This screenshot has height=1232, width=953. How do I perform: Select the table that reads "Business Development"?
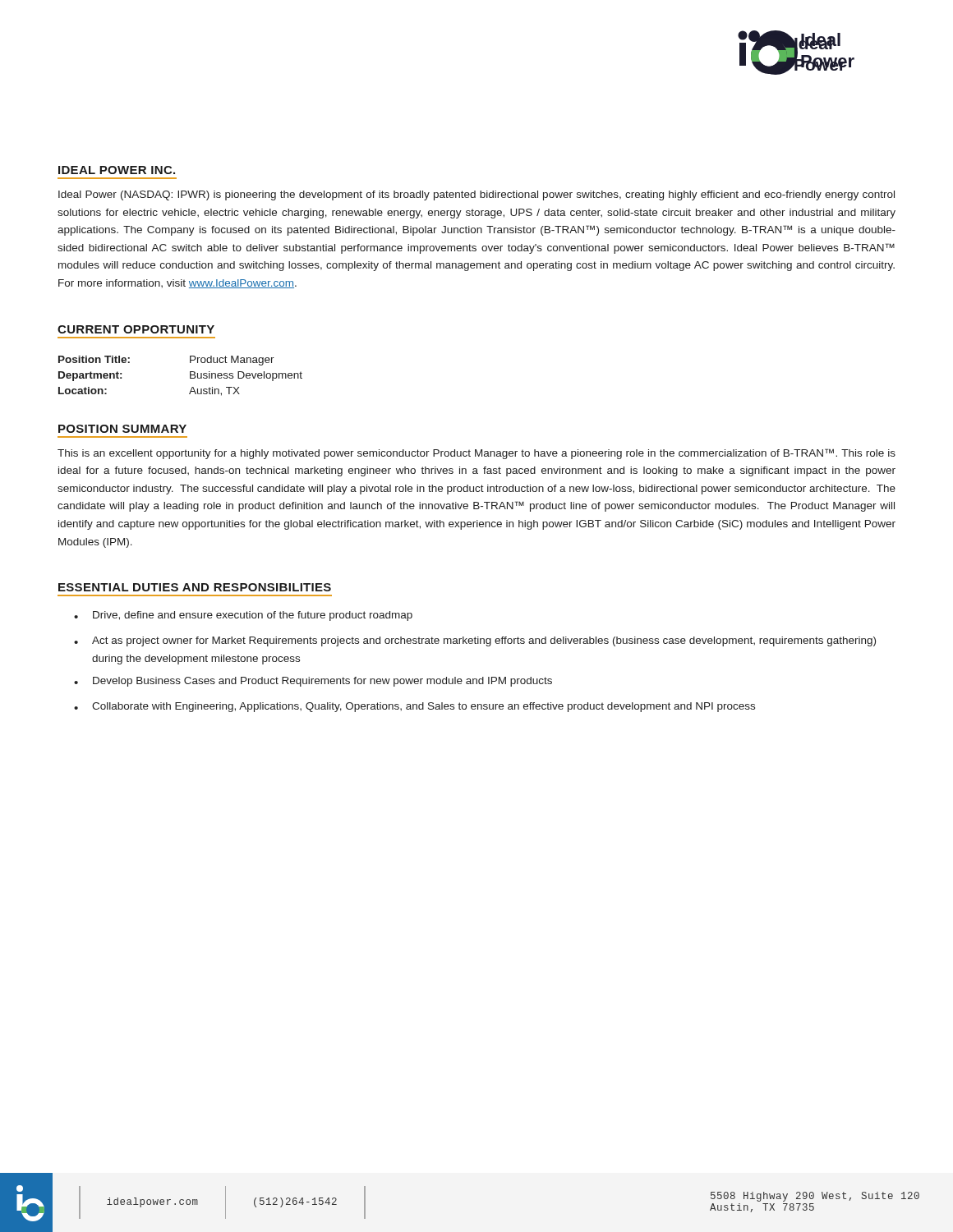click(476, 375)
